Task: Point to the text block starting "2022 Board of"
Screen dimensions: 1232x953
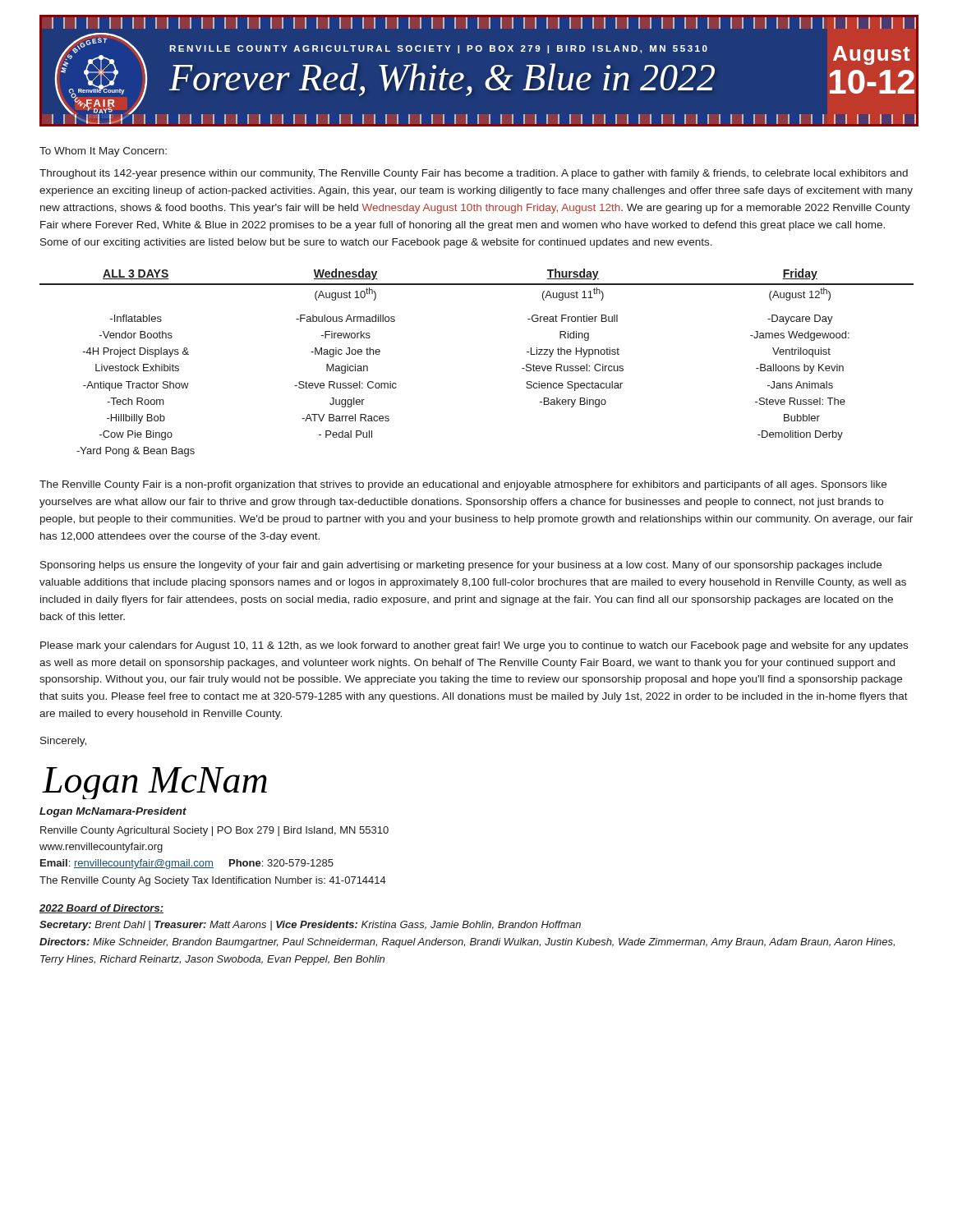Action: [x=476, y=934]
